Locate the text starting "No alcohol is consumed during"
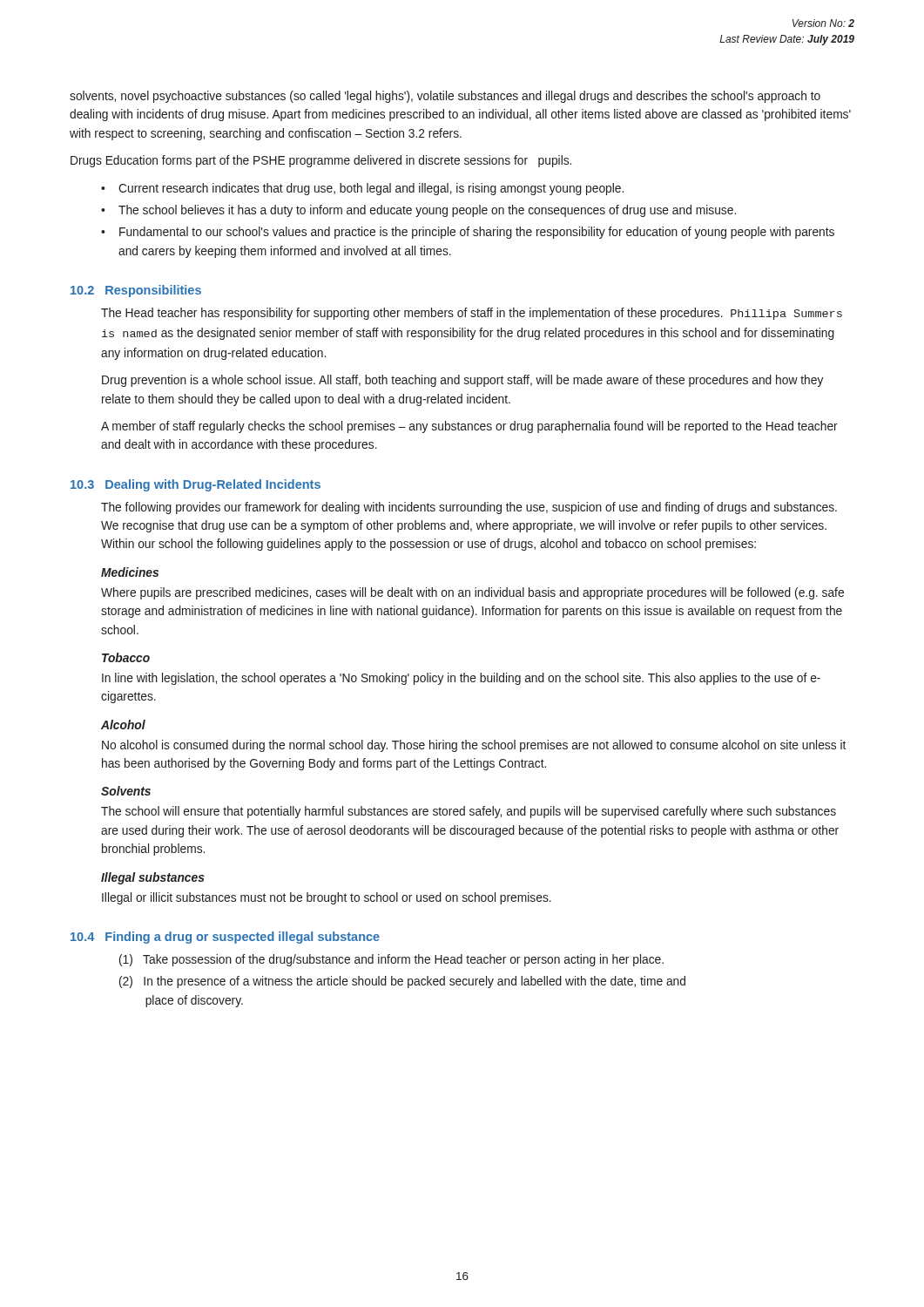This screenshot has width=924, height=1307. 473,754
